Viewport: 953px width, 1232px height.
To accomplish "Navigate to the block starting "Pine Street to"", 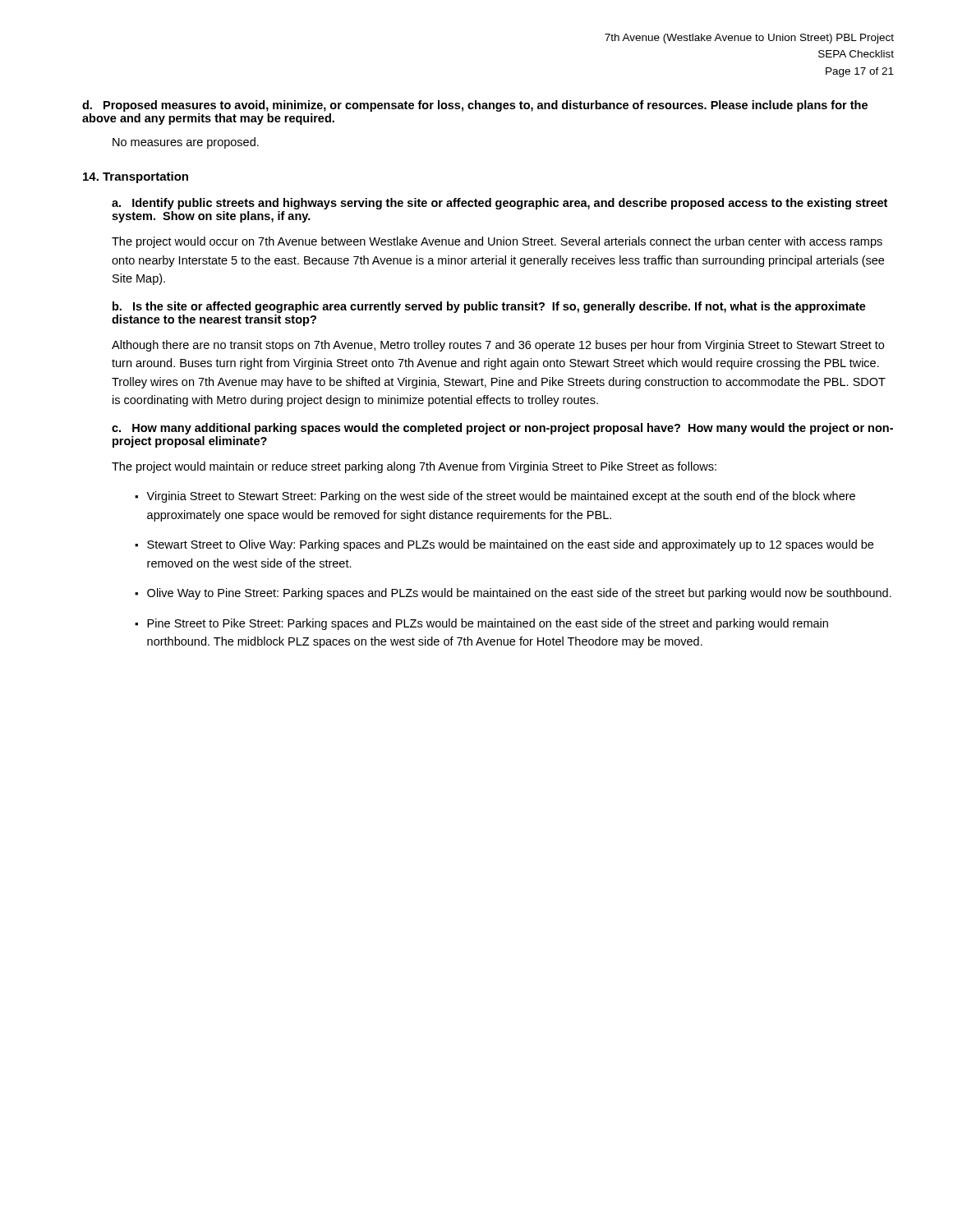I will (x=520, y=632).
